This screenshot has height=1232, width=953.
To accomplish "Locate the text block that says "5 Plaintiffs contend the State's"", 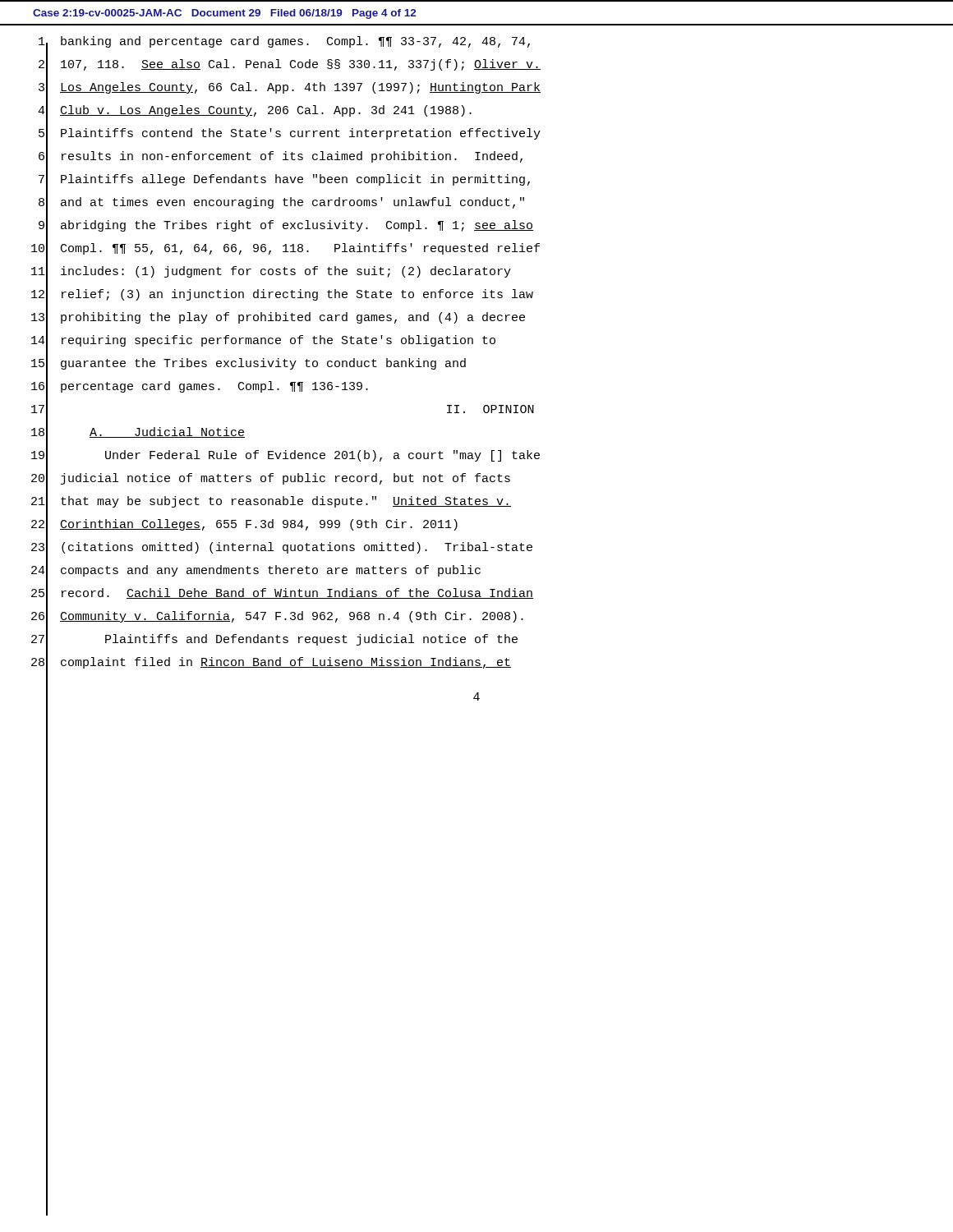I will (476, 135).
